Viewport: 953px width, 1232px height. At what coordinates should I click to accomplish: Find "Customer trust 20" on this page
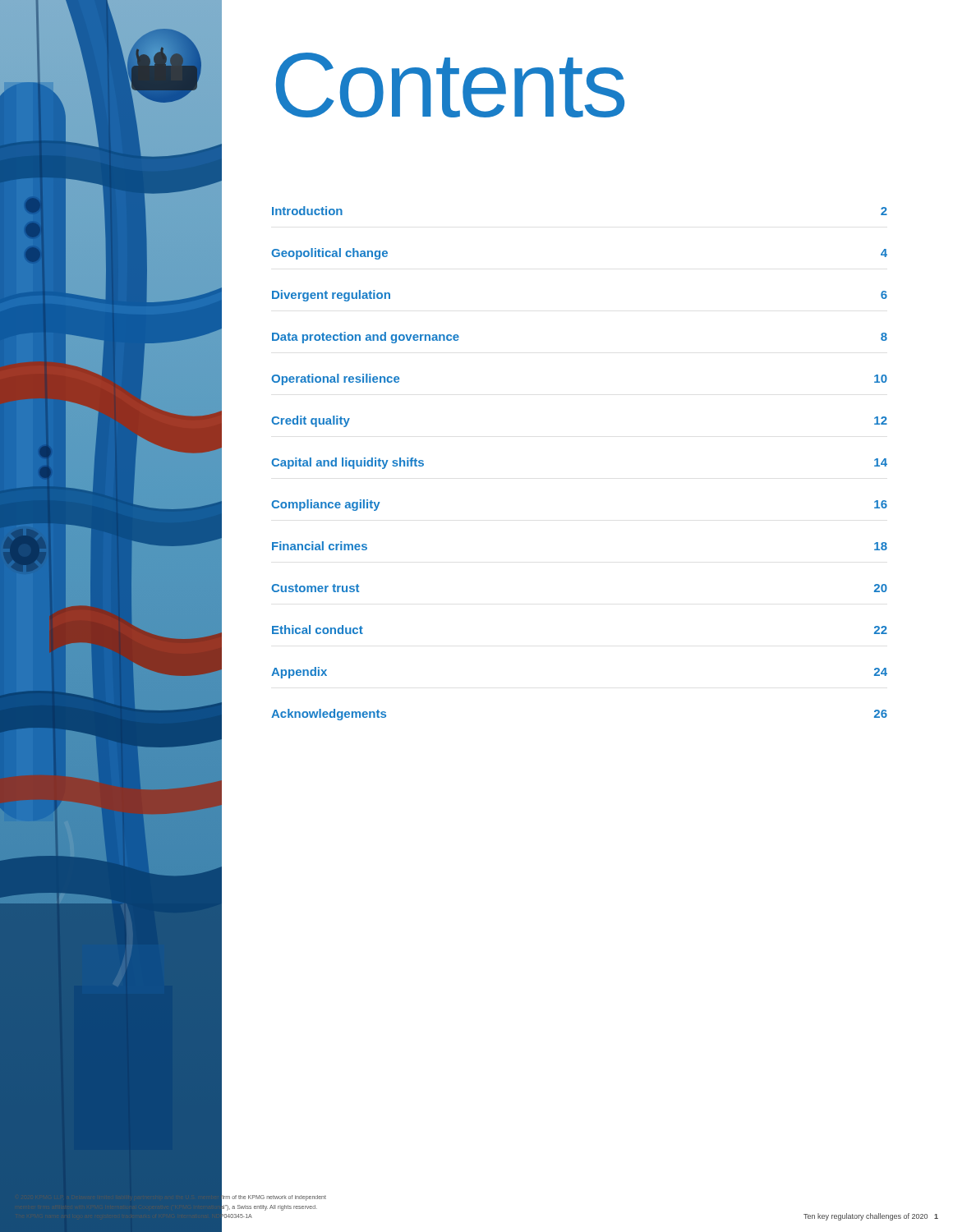click(311, 588)
